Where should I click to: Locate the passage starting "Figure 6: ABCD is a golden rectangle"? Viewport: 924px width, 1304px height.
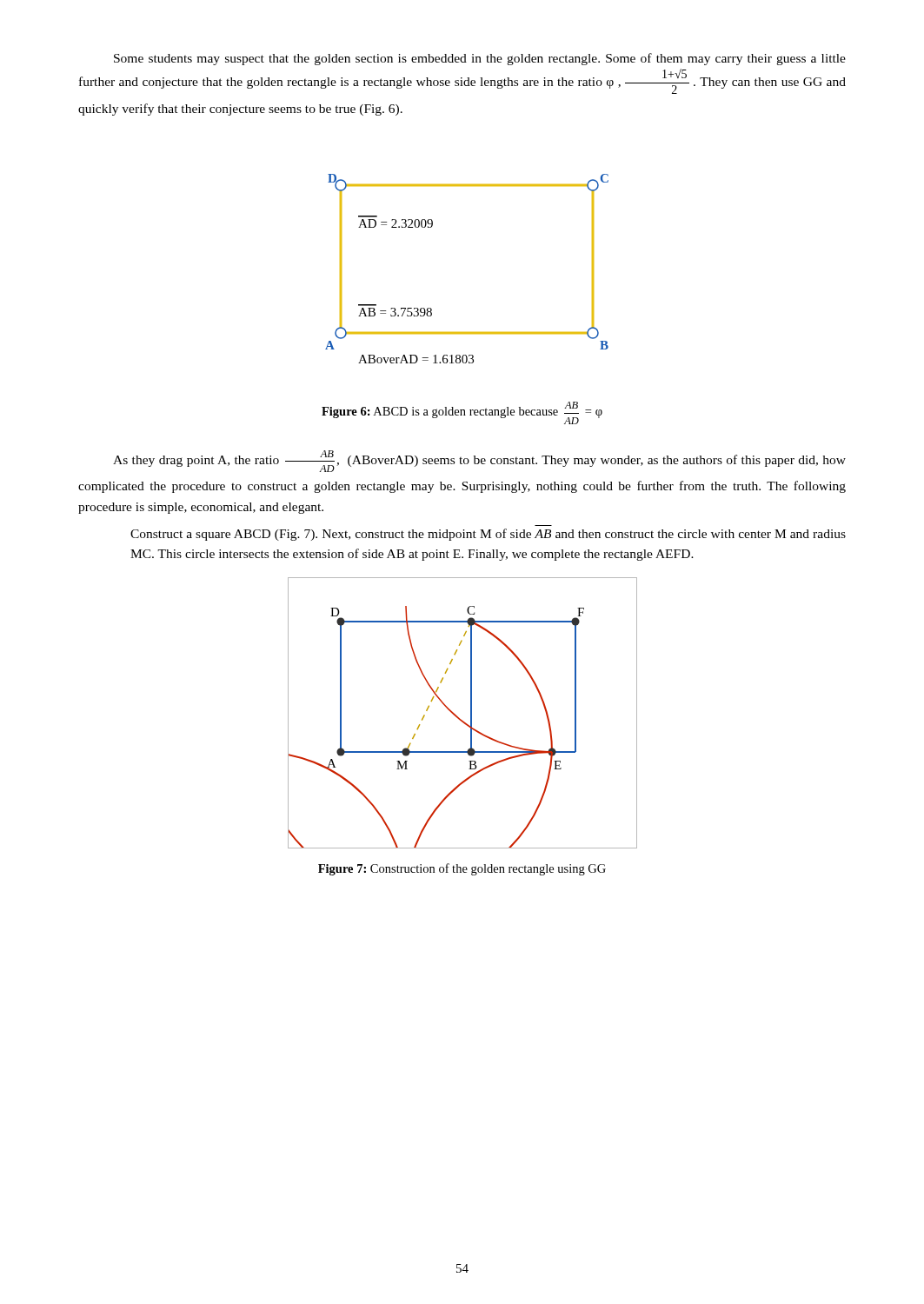pyautogui.click(x=462, y=413)
